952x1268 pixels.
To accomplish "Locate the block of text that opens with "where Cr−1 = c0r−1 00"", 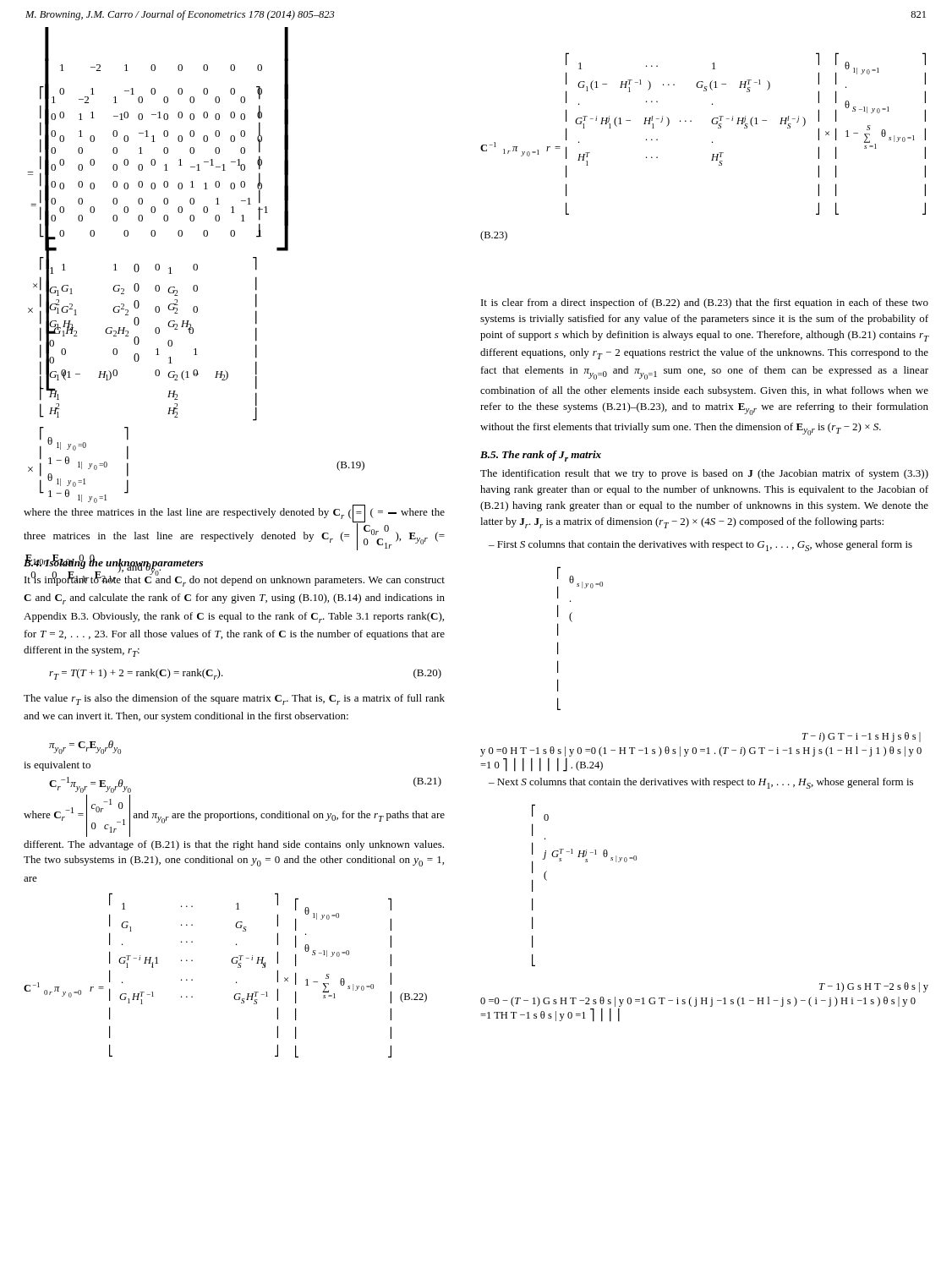I will tap(234, 839).
